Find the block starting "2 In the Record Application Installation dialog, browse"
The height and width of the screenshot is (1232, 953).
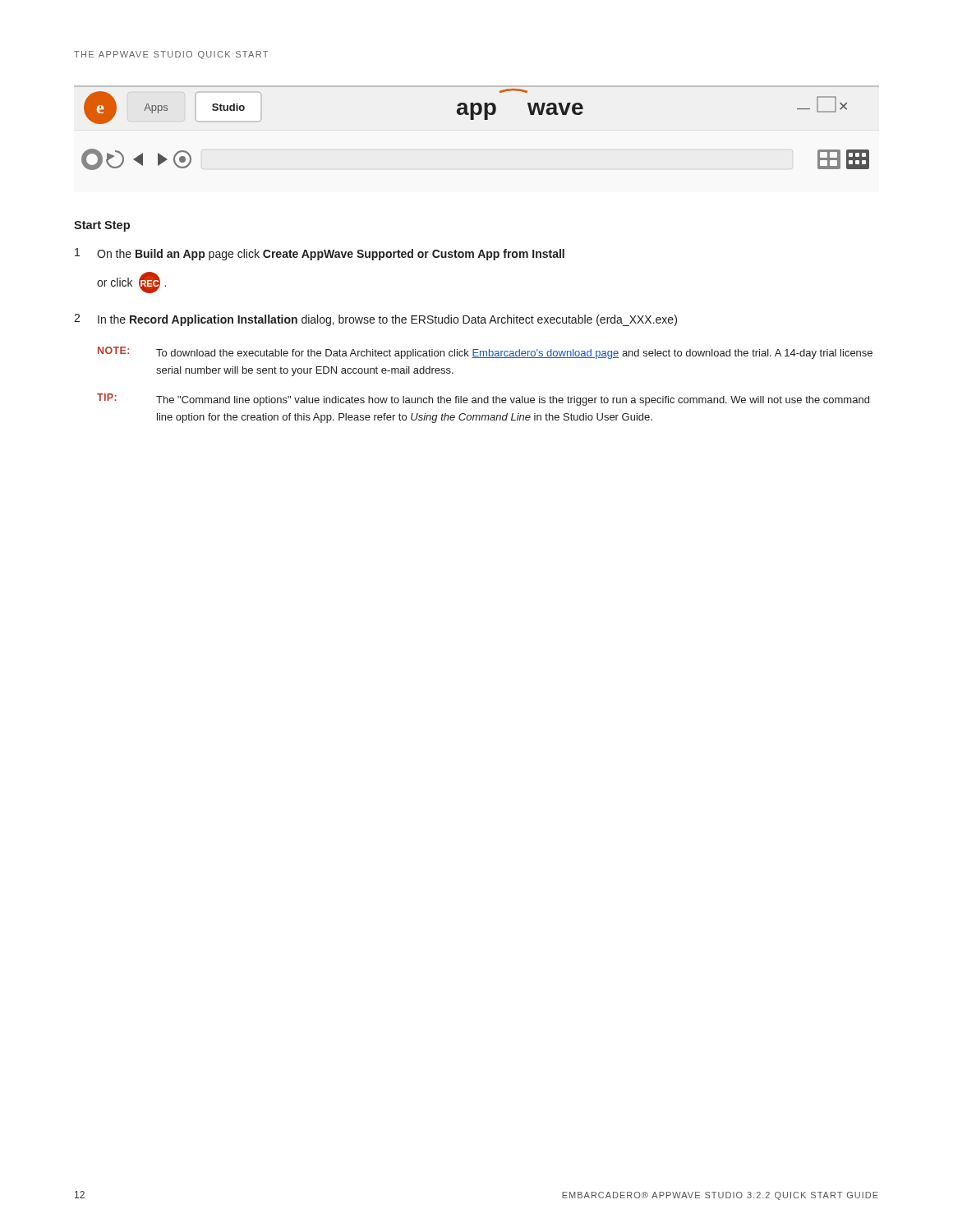pyautogui.click(x=376, y=320)
